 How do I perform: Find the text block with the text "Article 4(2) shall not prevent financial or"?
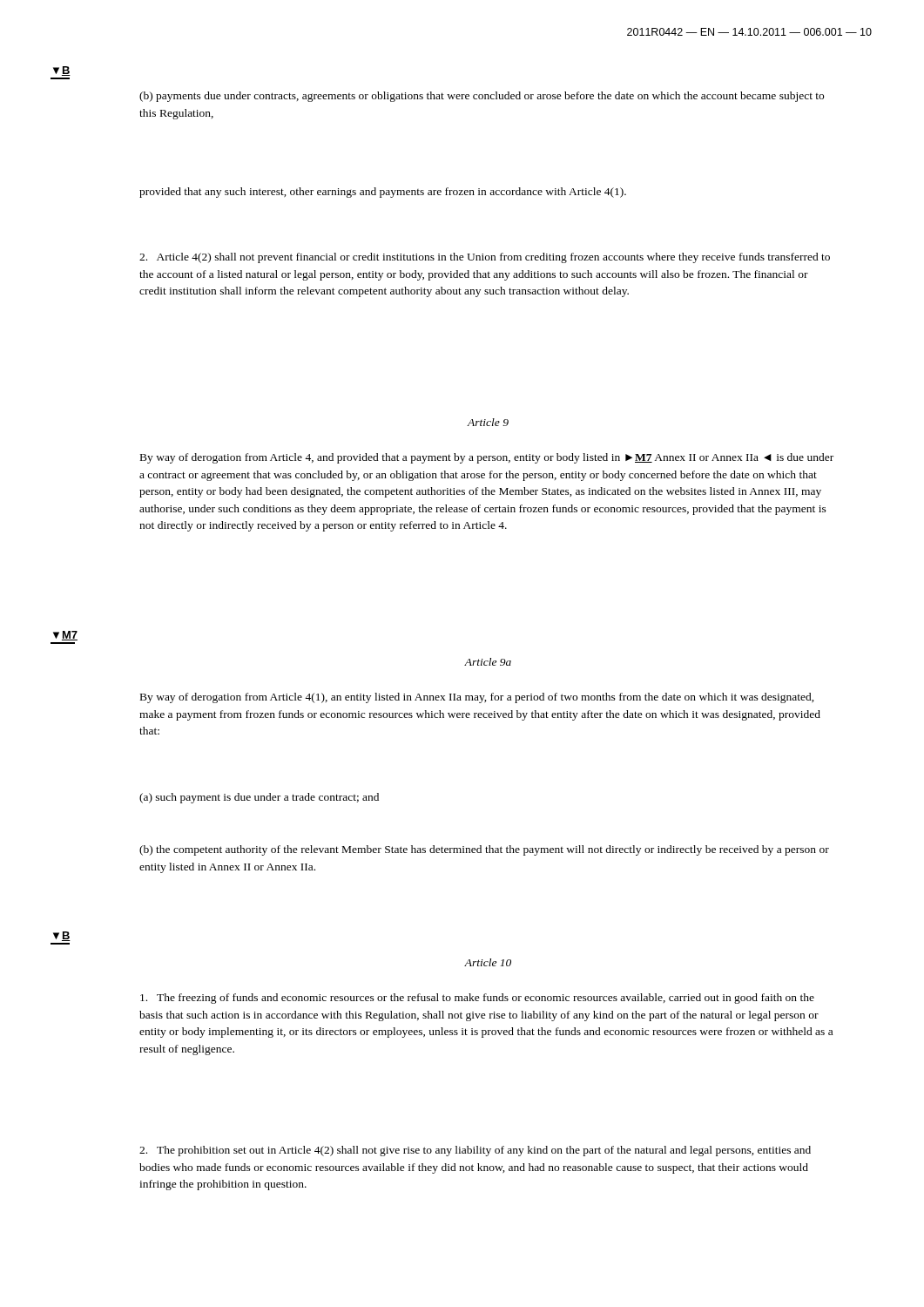tap(485, 274)
